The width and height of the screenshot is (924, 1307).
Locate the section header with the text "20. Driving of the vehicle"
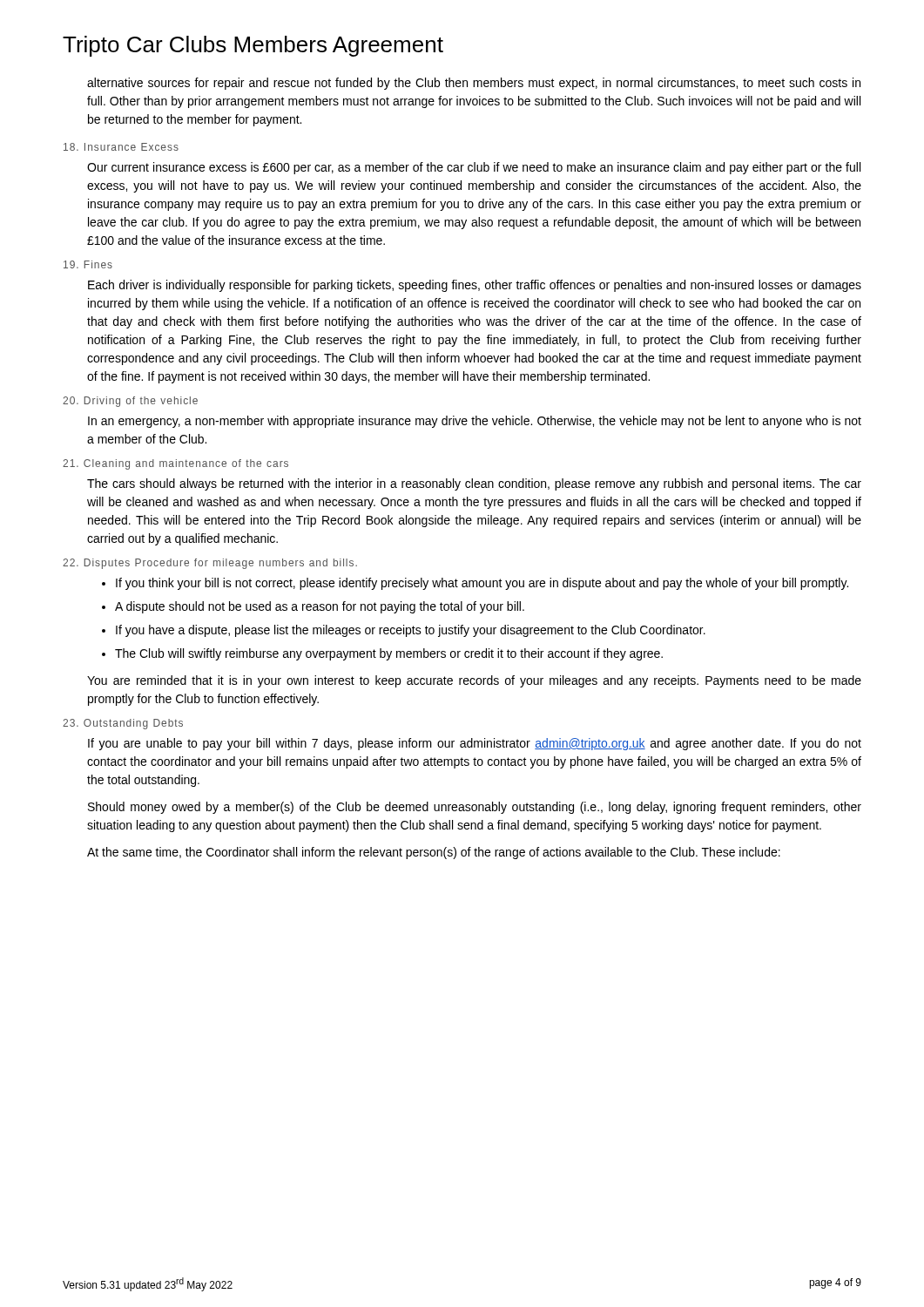(130, 402)
